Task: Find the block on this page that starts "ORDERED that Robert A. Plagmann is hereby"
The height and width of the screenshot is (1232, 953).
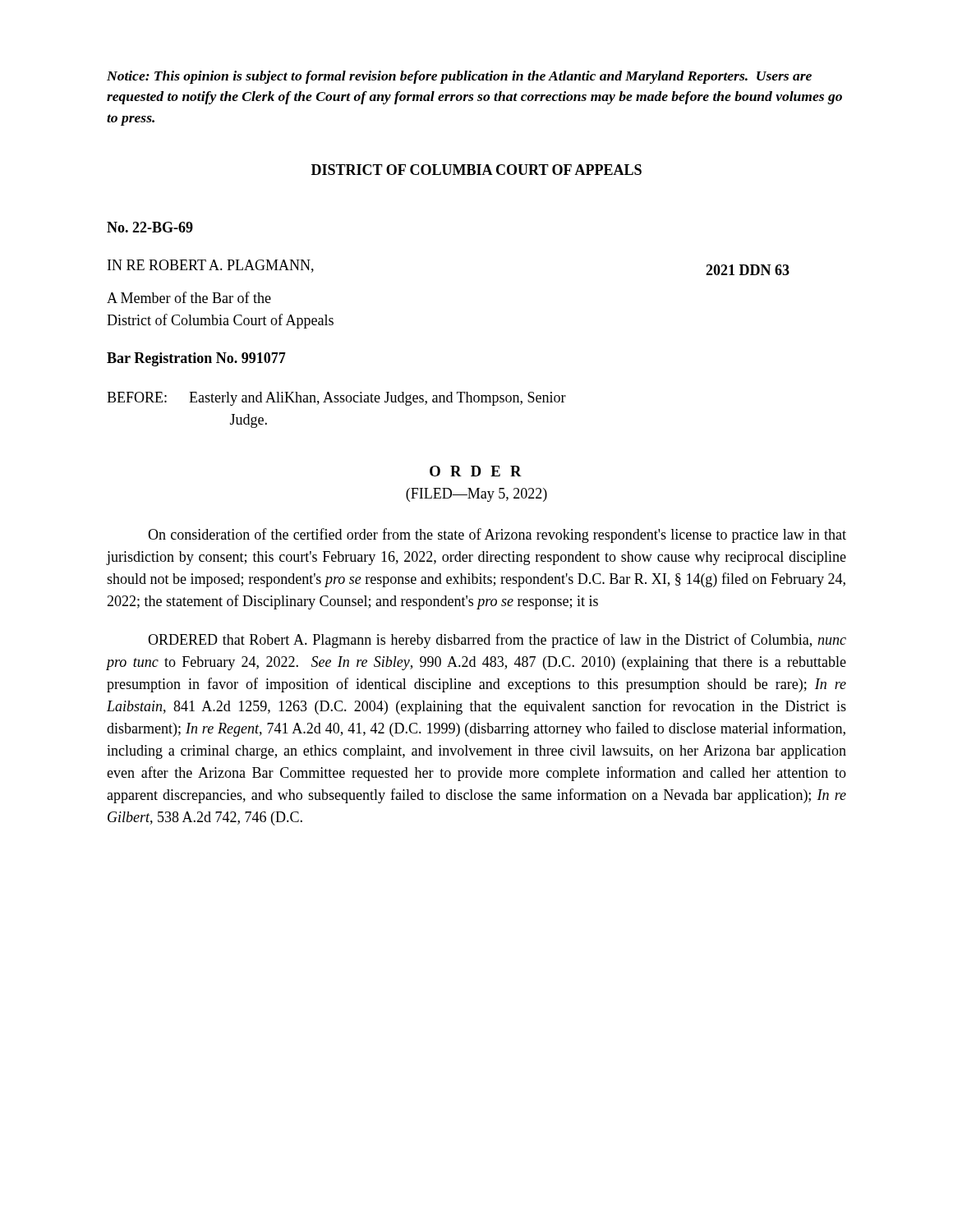Action: pyautogui.click(x=476, y=728)
